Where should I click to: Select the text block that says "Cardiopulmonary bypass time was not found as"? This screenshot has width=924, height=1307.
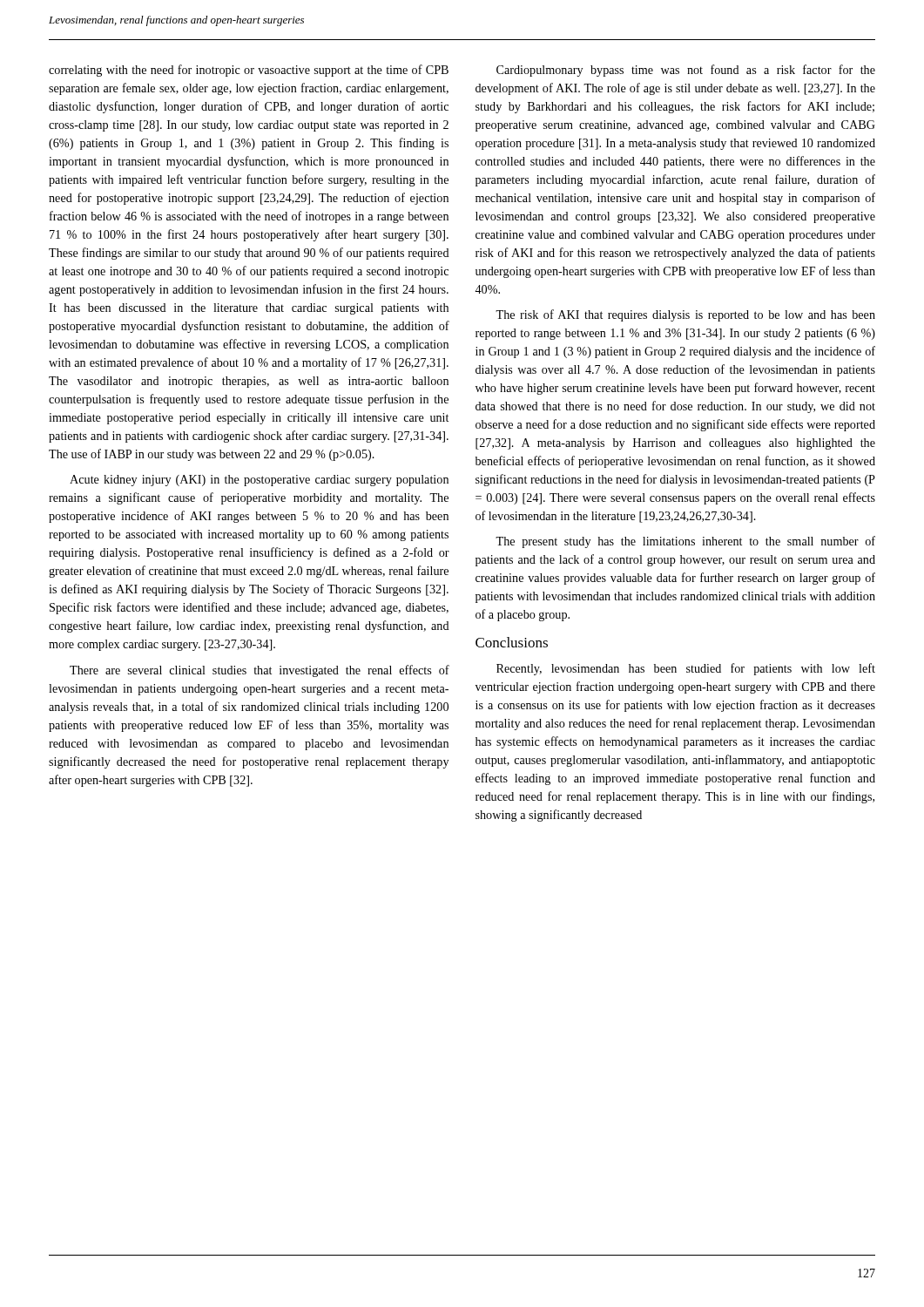click(675, 343)
